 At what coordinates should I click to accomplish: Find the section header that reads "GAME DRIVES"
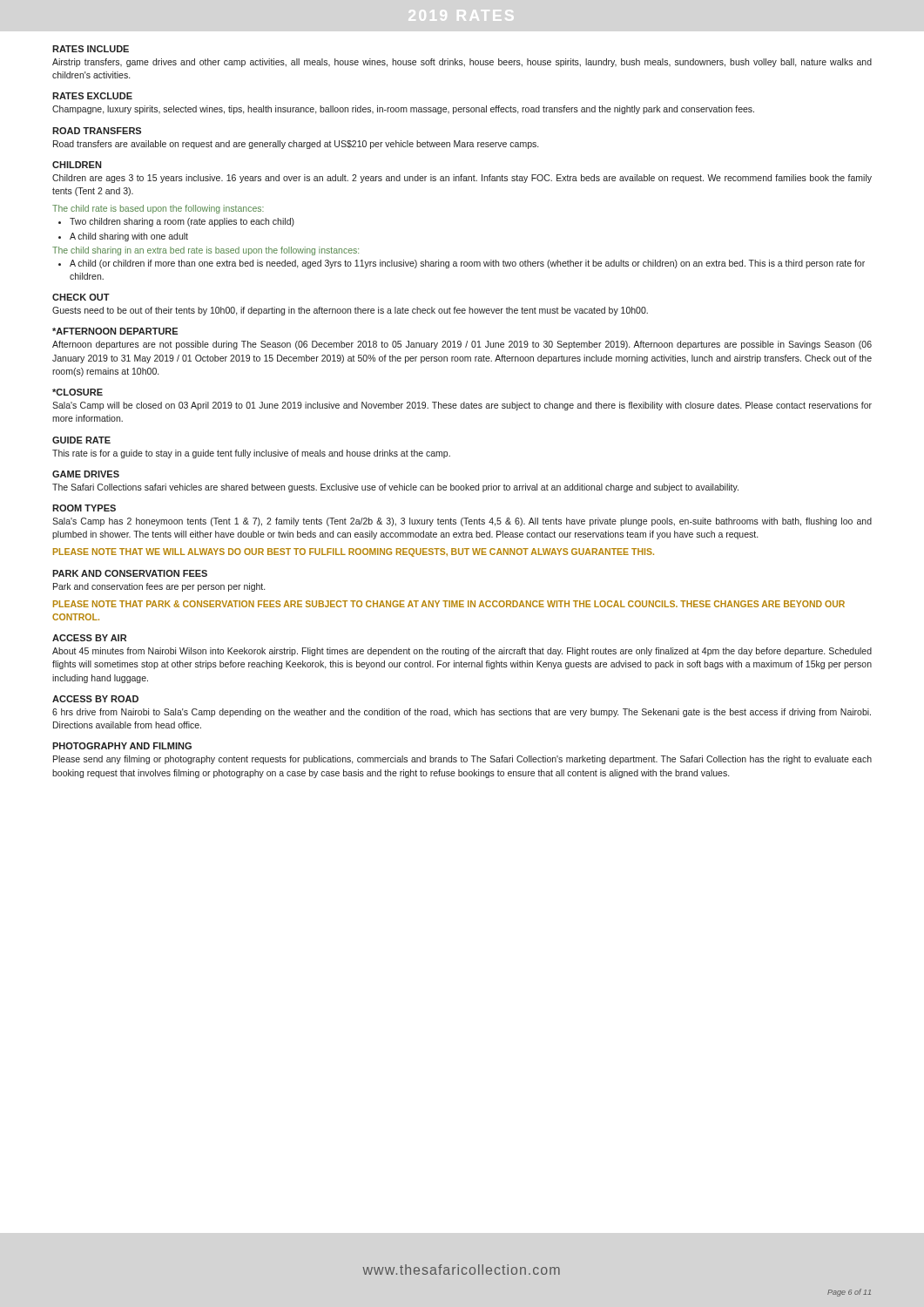(86, 474)
